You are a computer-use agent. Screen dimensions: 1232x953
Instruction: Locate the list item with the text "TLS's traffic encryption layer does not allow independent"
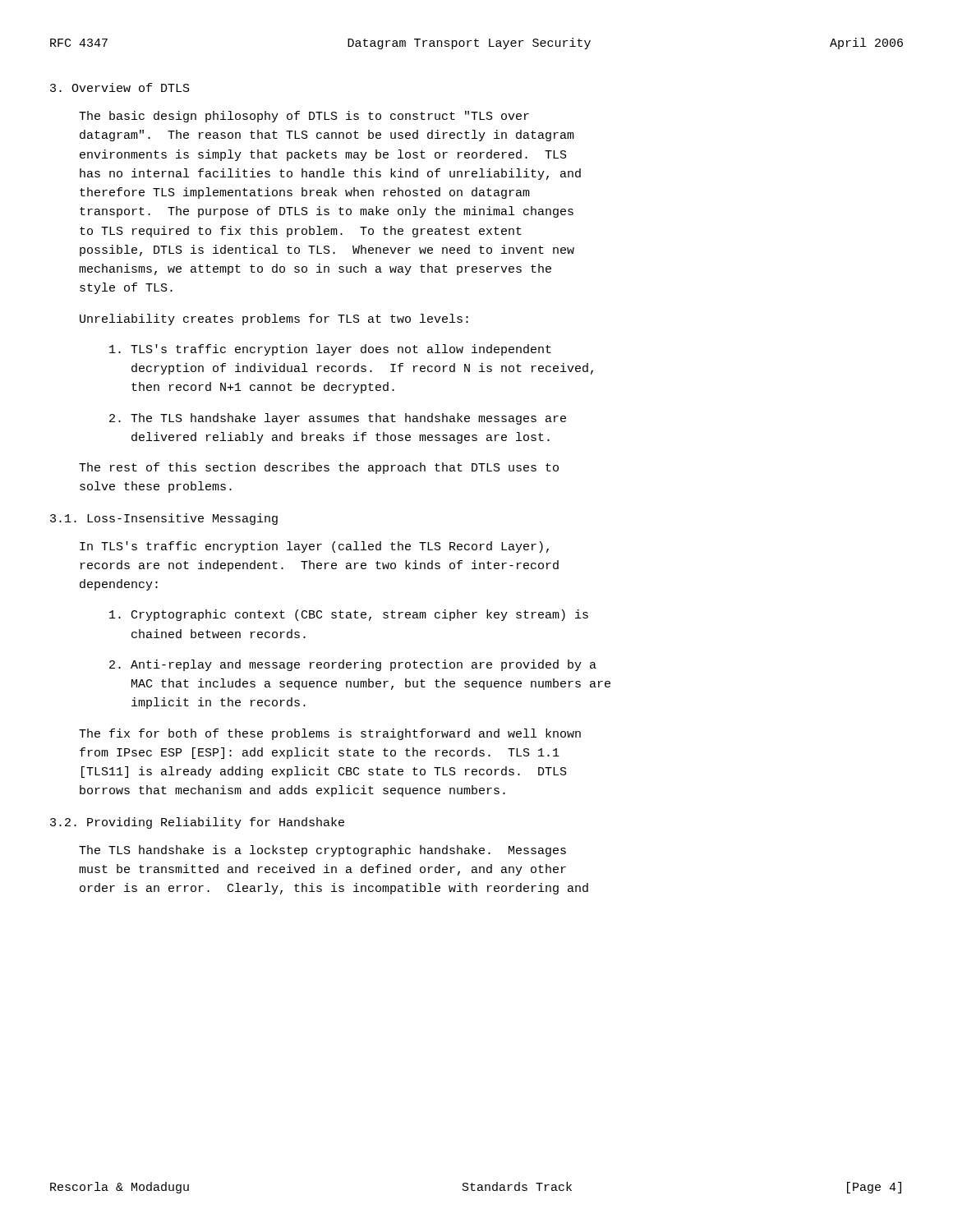(x=353, y=369)
